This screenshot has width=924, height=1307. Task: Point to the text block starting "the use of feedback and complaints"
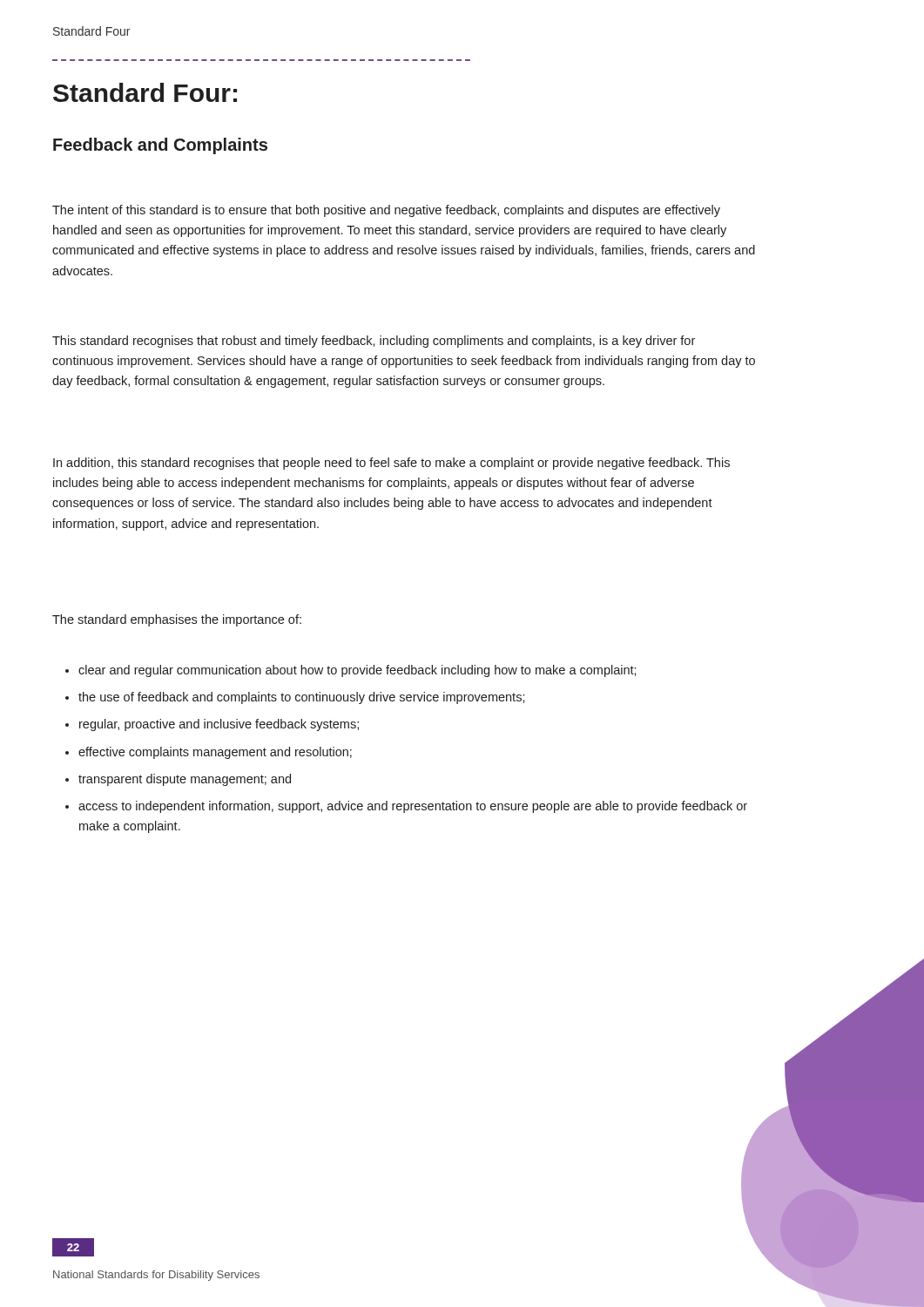click(x=302, y=697)
